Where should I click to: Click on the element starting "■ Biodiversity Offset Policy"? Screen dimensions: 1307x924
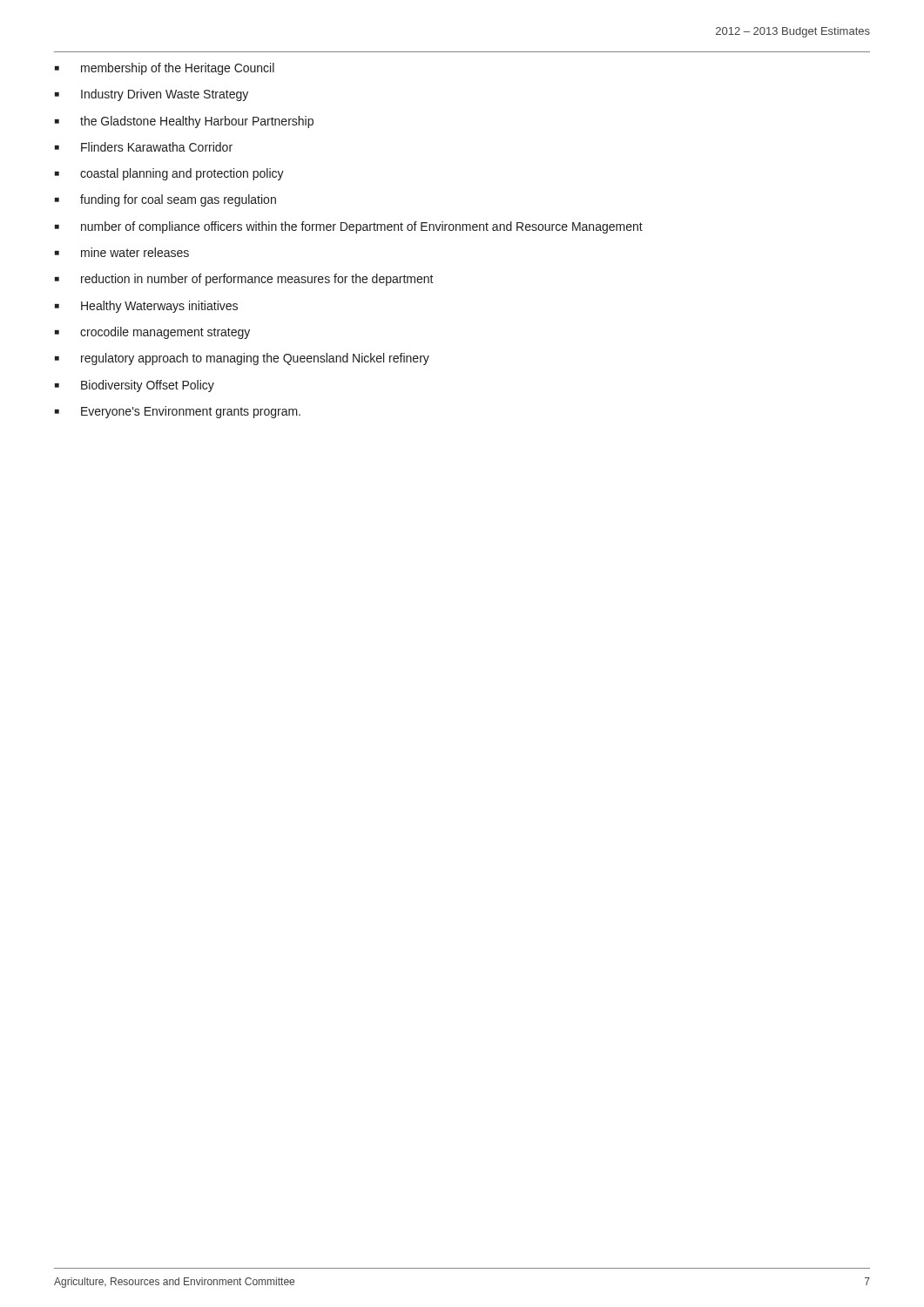[135, 386]
